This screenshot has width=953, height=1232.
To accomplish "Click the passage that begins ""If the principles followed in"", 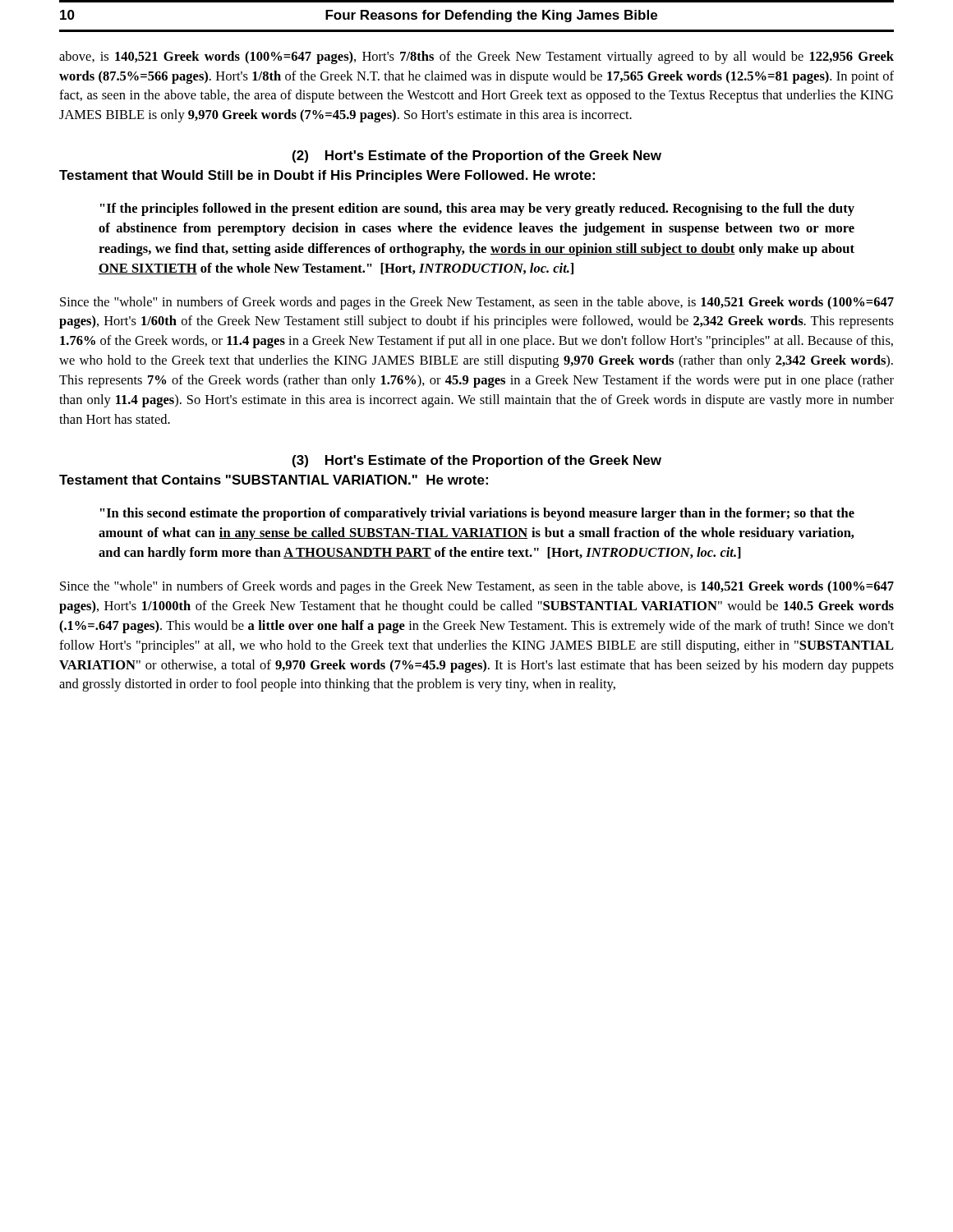I will pyautogui.click(x=476, y=238).
